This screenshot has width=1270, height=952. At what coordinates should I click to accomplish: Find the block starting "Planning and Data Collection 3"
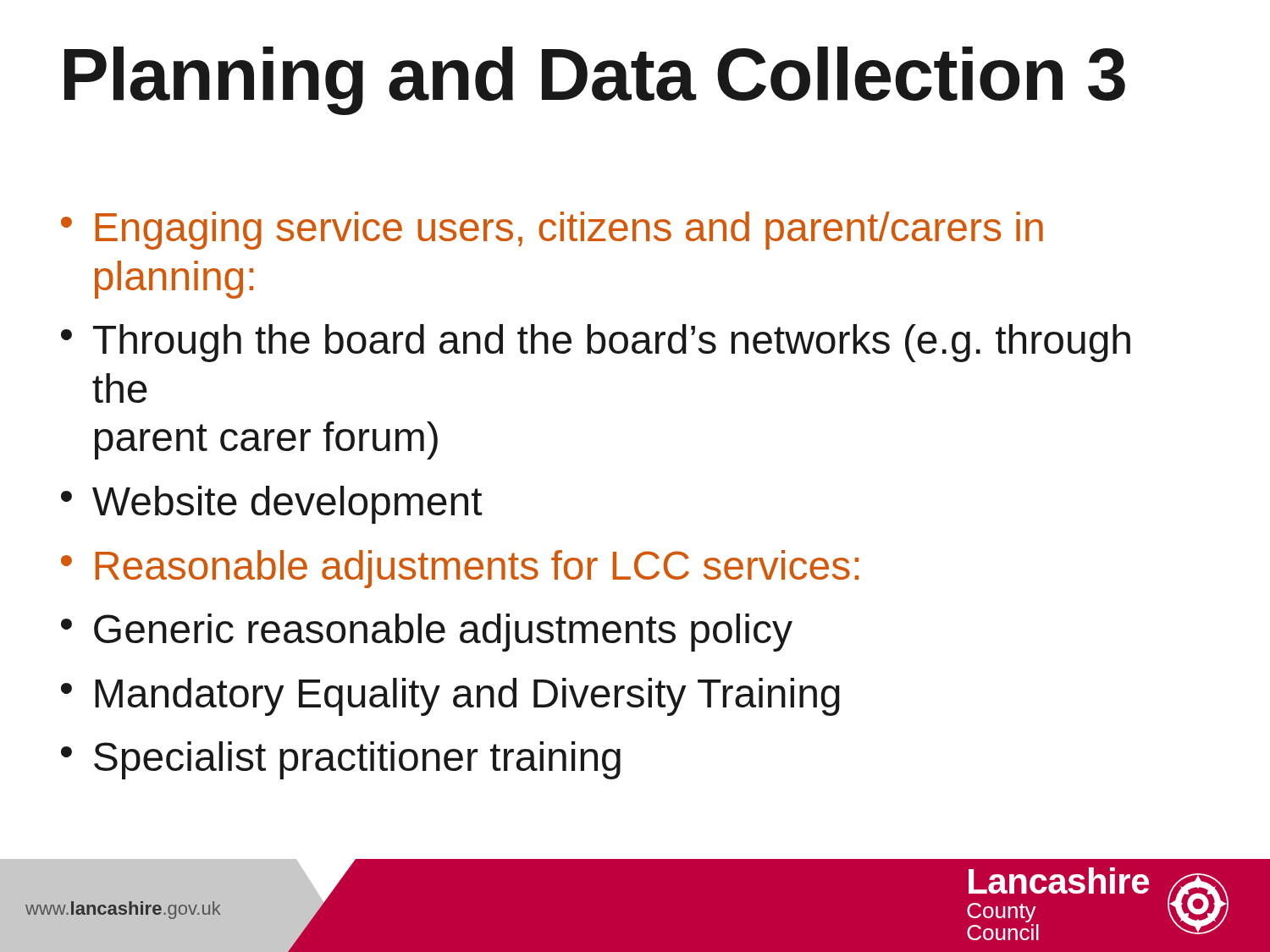635,75
